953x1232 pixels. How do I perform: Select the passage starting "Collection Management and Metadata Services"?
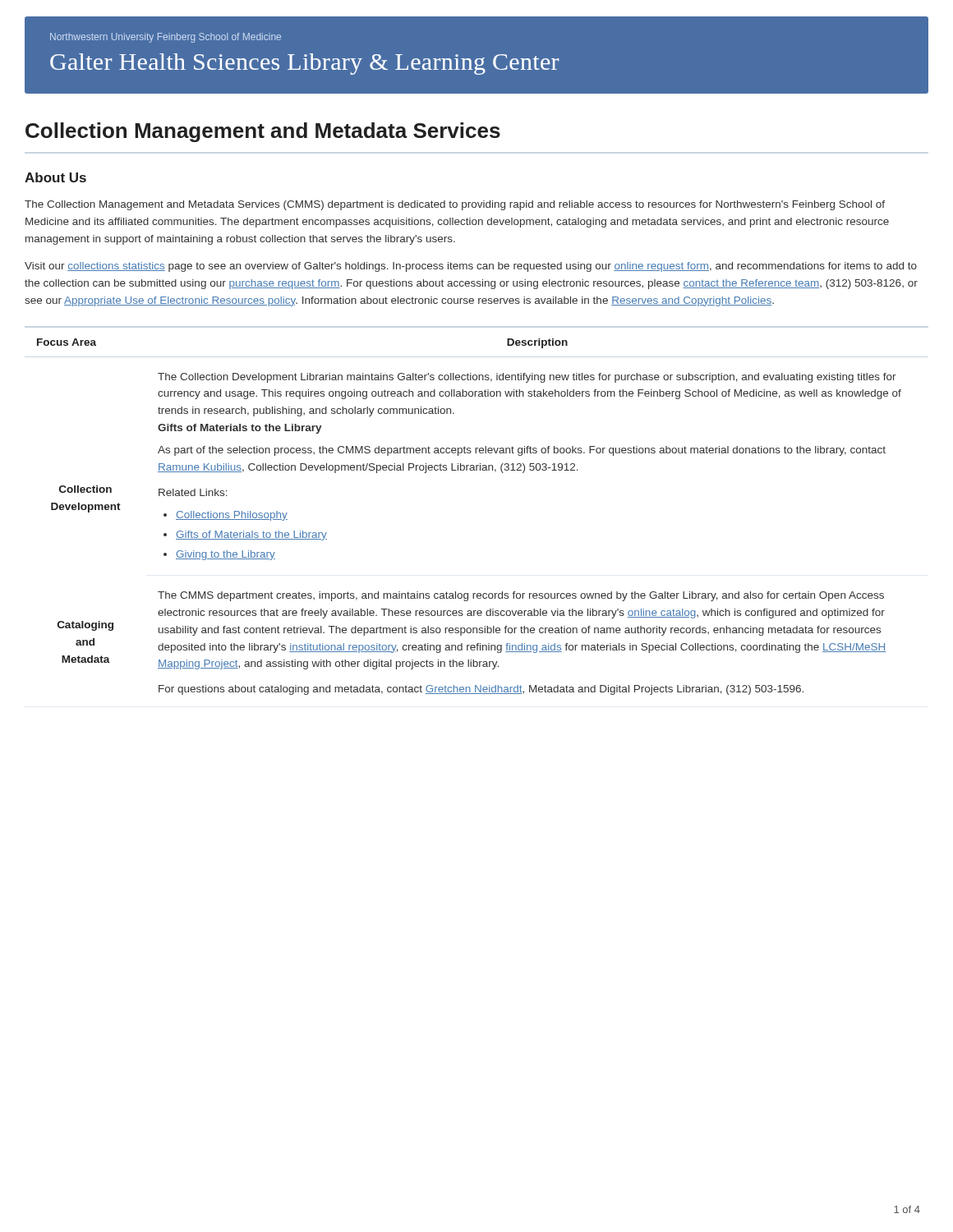[x=263, y=131]
